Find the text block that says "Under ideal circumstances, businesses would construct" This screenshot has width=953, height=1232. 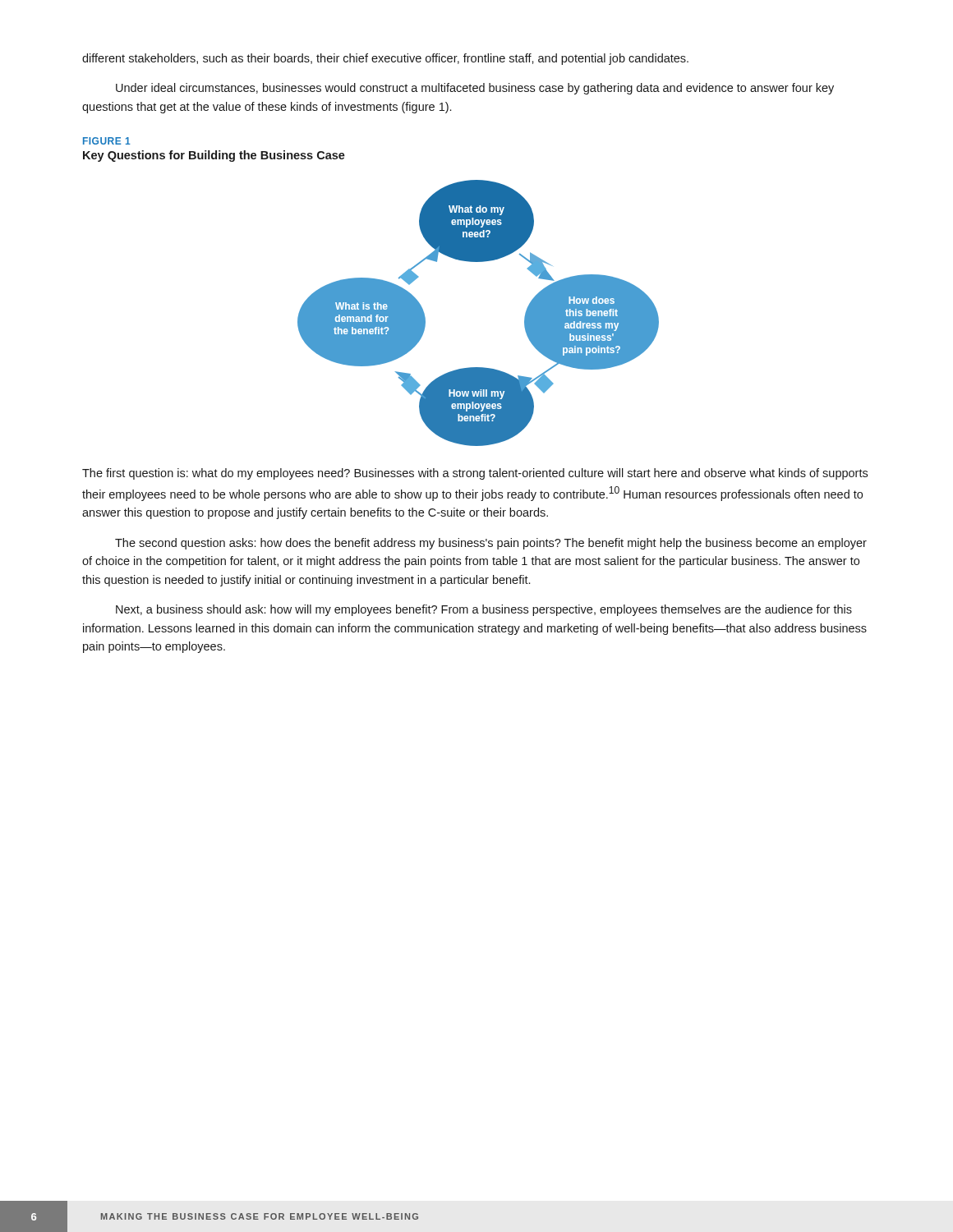click(458, 98)
